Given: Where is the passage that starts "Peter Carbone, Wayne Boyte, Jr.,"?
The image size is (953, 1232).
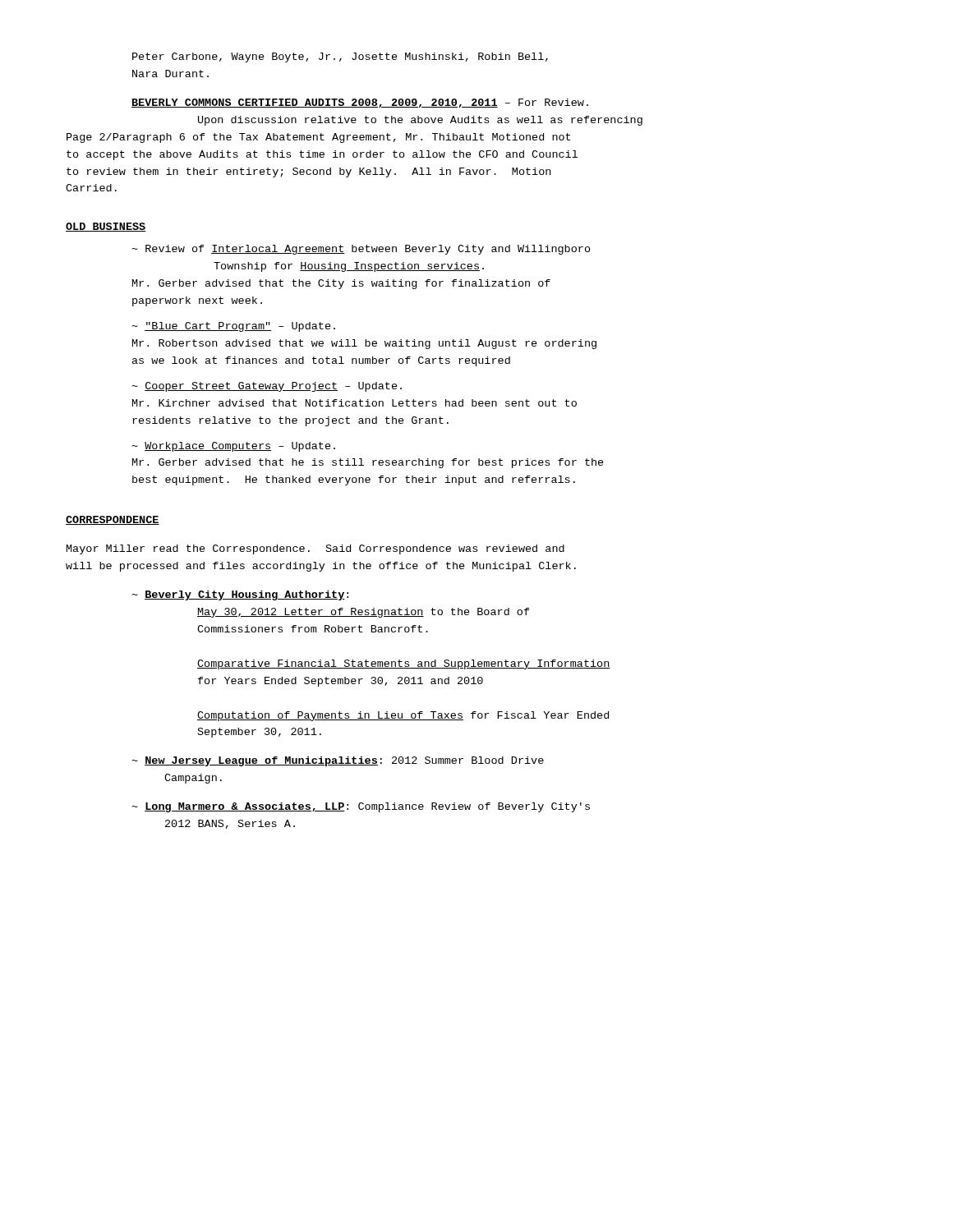Looking at the screenshot, I should pos(341,66).
